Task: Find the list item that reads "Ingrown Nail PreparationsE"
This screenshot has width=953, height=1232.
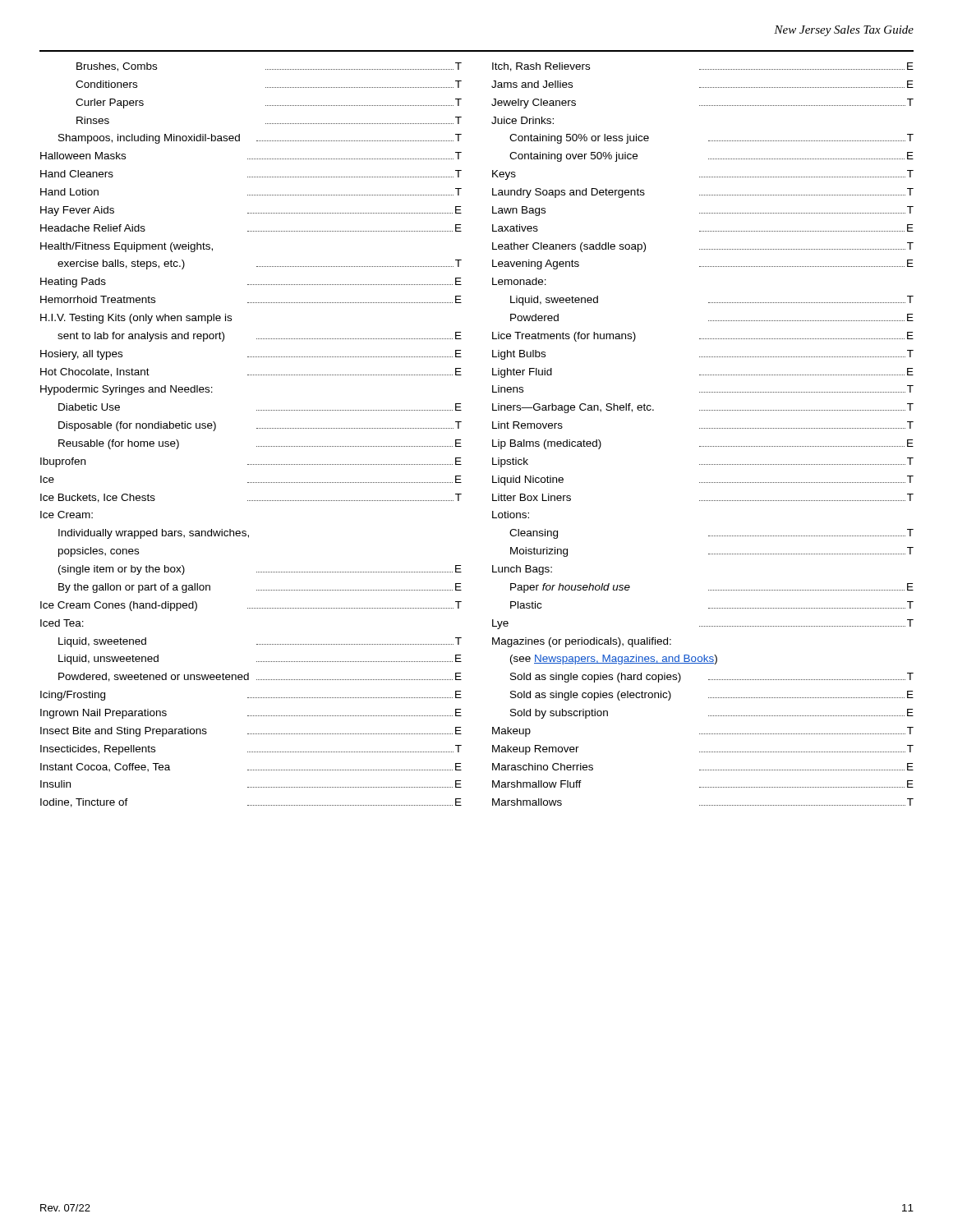Action: coord(251,713)
